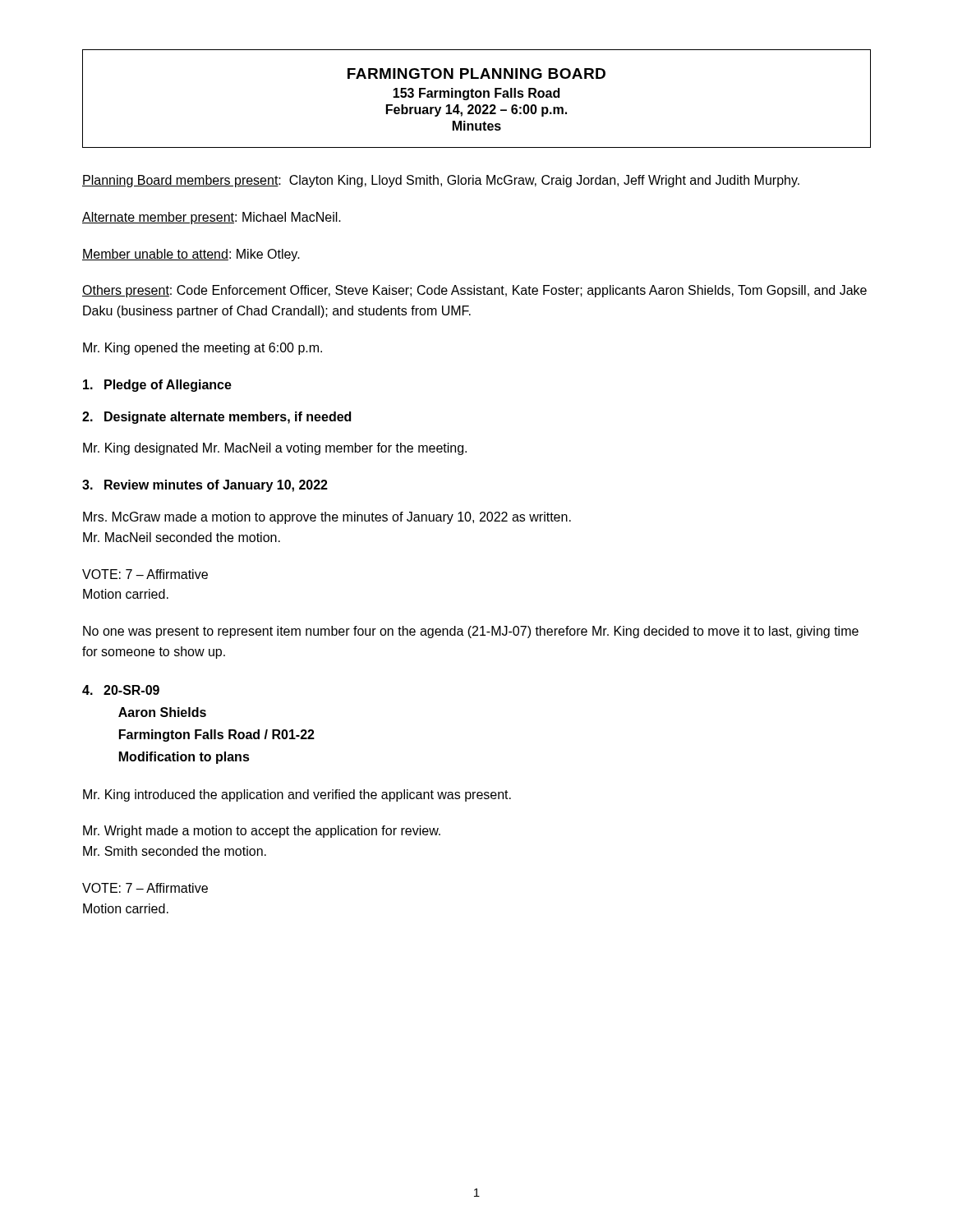Locate the block of text that opens with "2. Designate alternate members,"
The height and width of the screenshot is (1232, 953).
217,417
